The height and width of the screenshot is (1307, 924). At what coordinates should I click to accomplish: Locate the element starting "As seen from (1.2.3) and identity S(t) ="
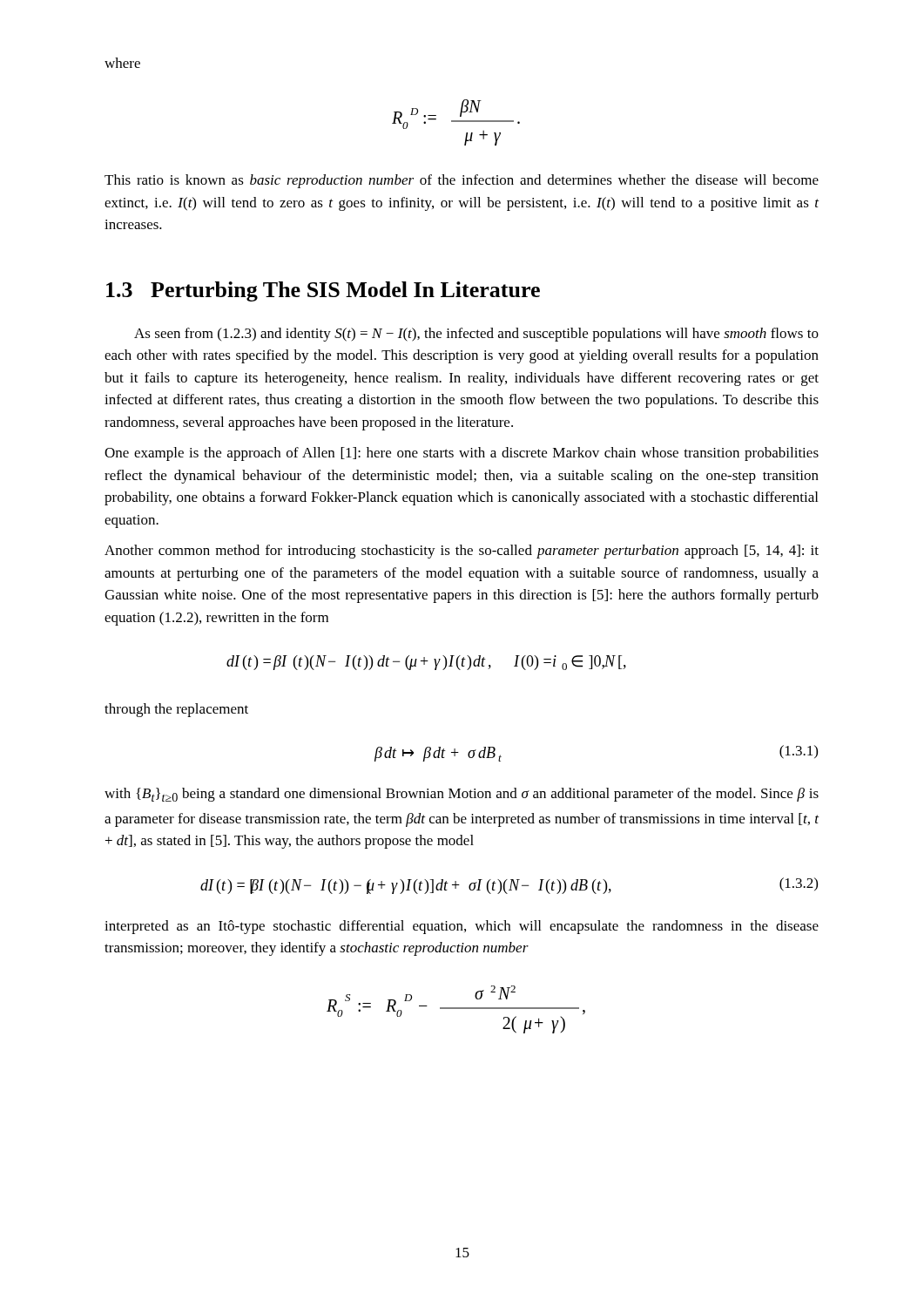[x=462, y=377]
